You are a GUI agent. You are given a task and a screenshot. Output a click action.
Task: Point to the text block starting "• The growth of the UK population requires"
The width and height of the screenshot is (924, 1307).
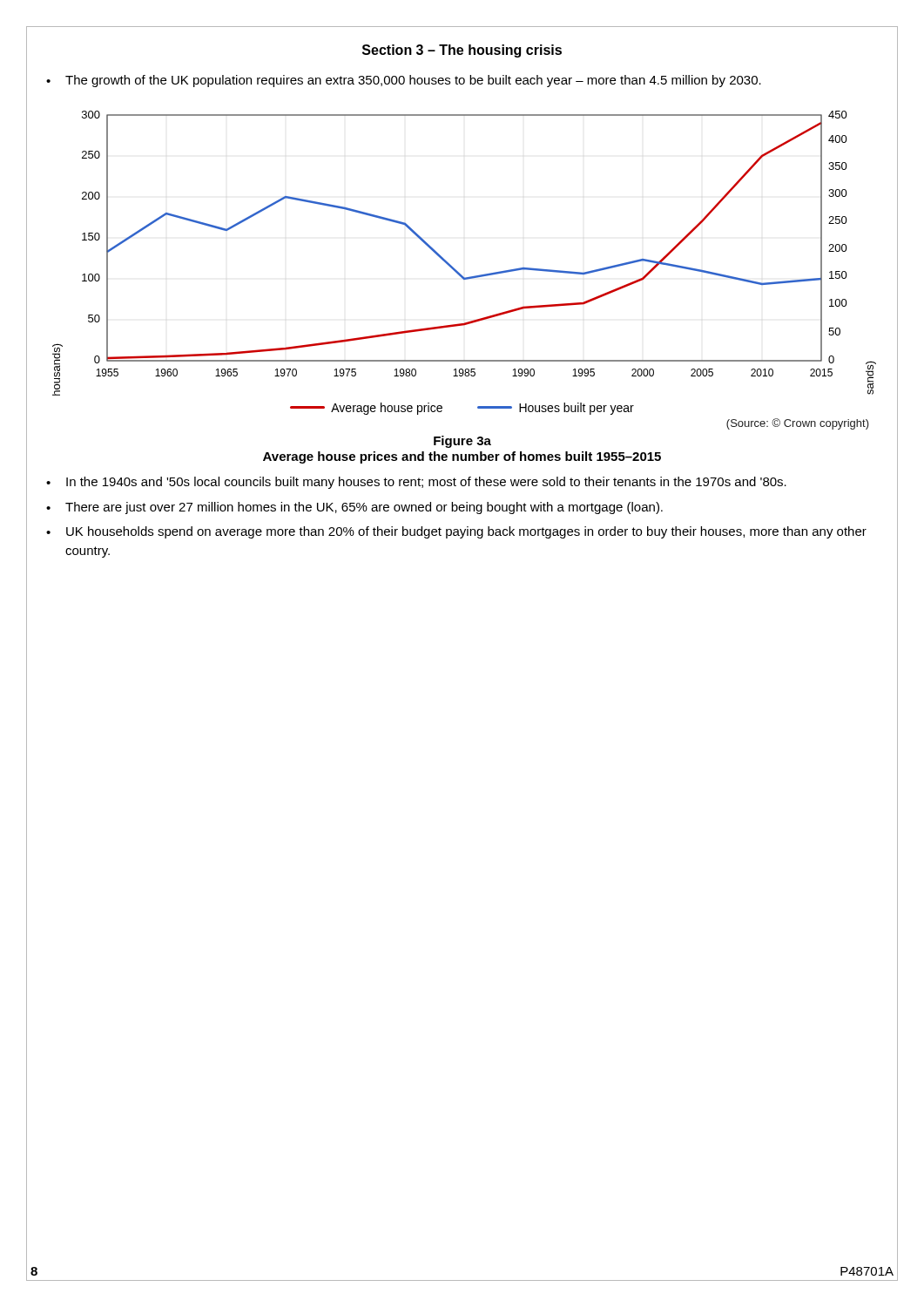(x=404, y=81)
